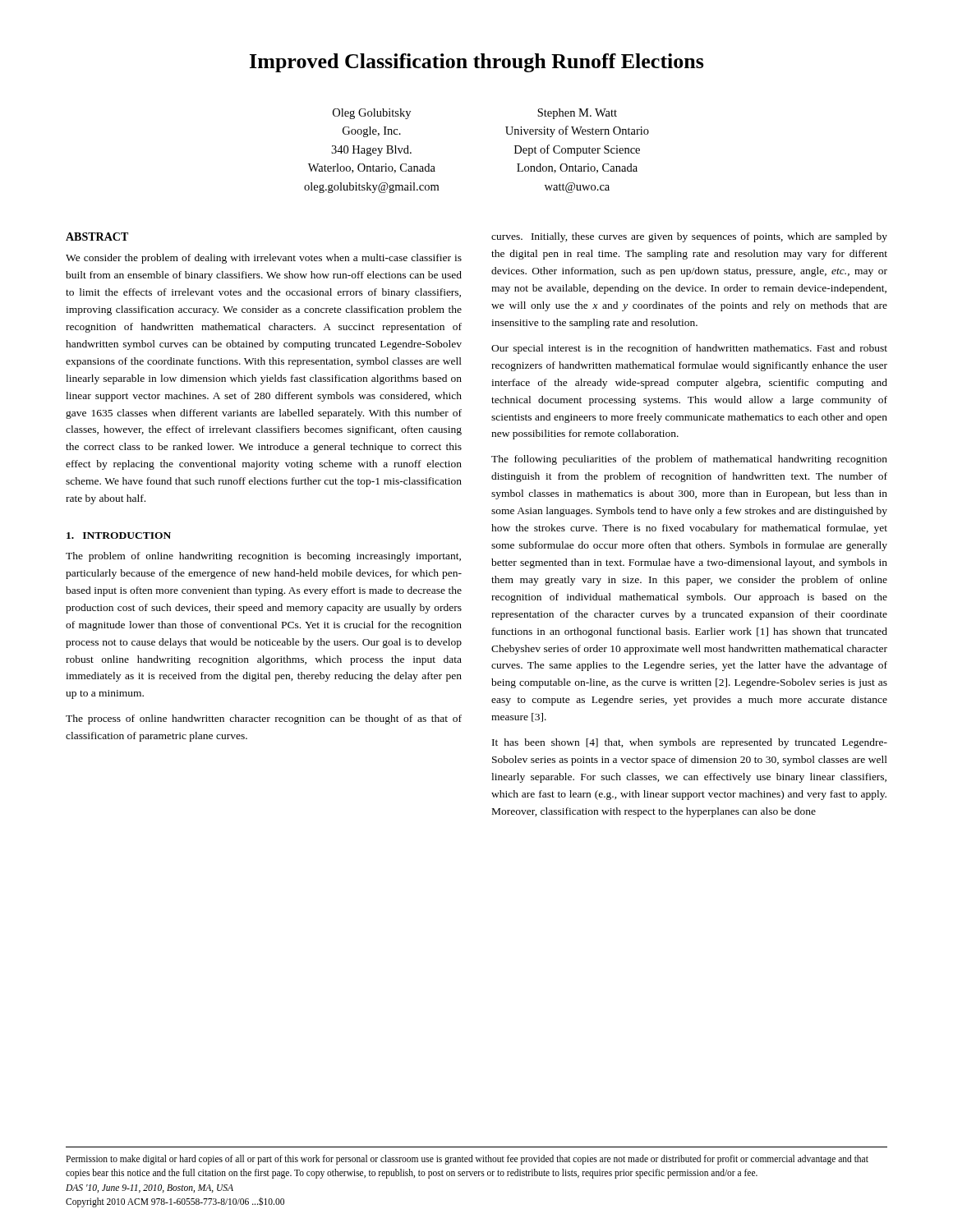The height and width of the screenshot is (1232, 953).
Task: Click on the passage starting "Oleg Golubitsky Google,"
Action: pyautogui.click(x=372, y=149)
